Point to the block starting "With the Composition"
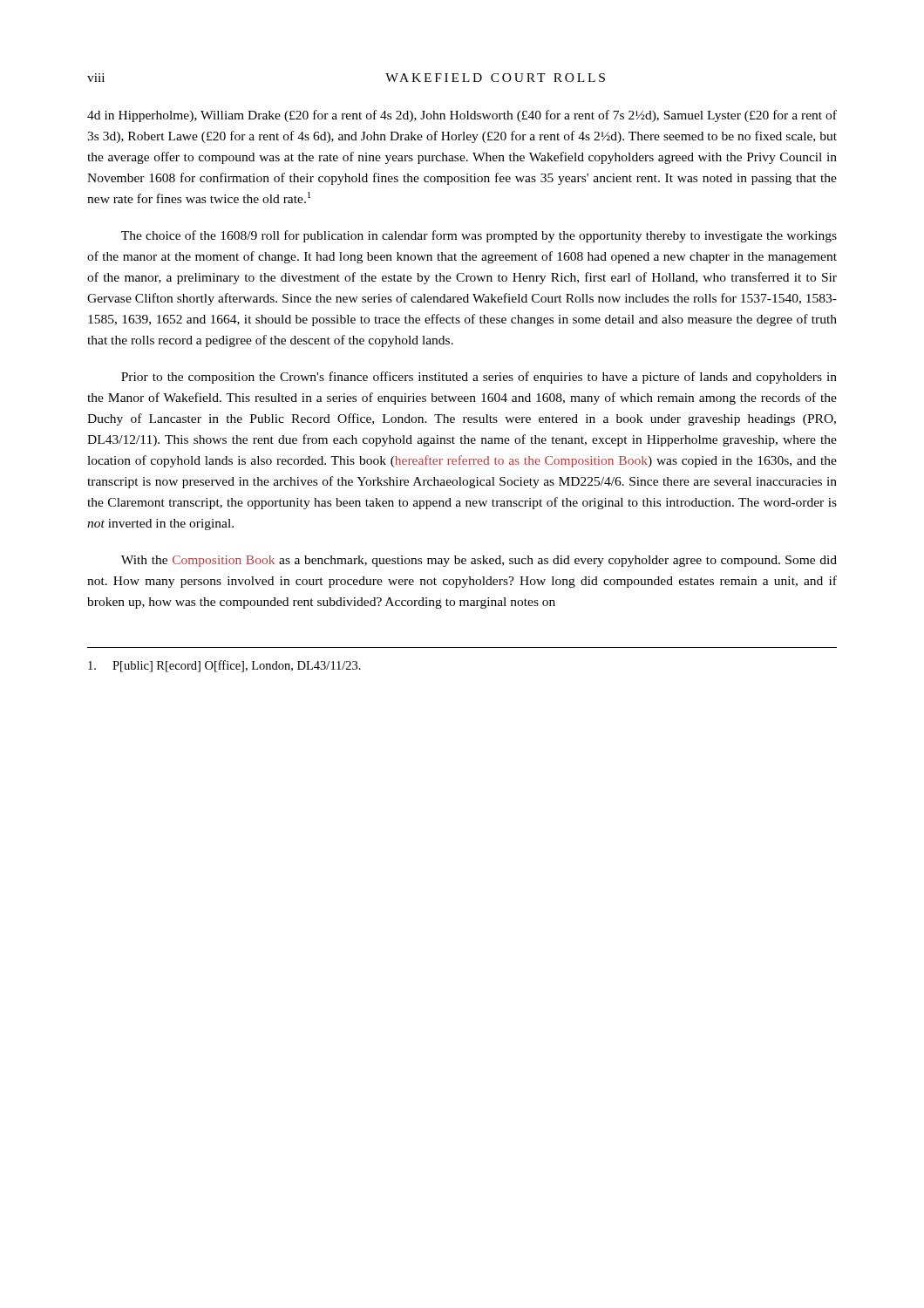The height and width of the screenshot is (1308, 924). (x=462, y=581)
